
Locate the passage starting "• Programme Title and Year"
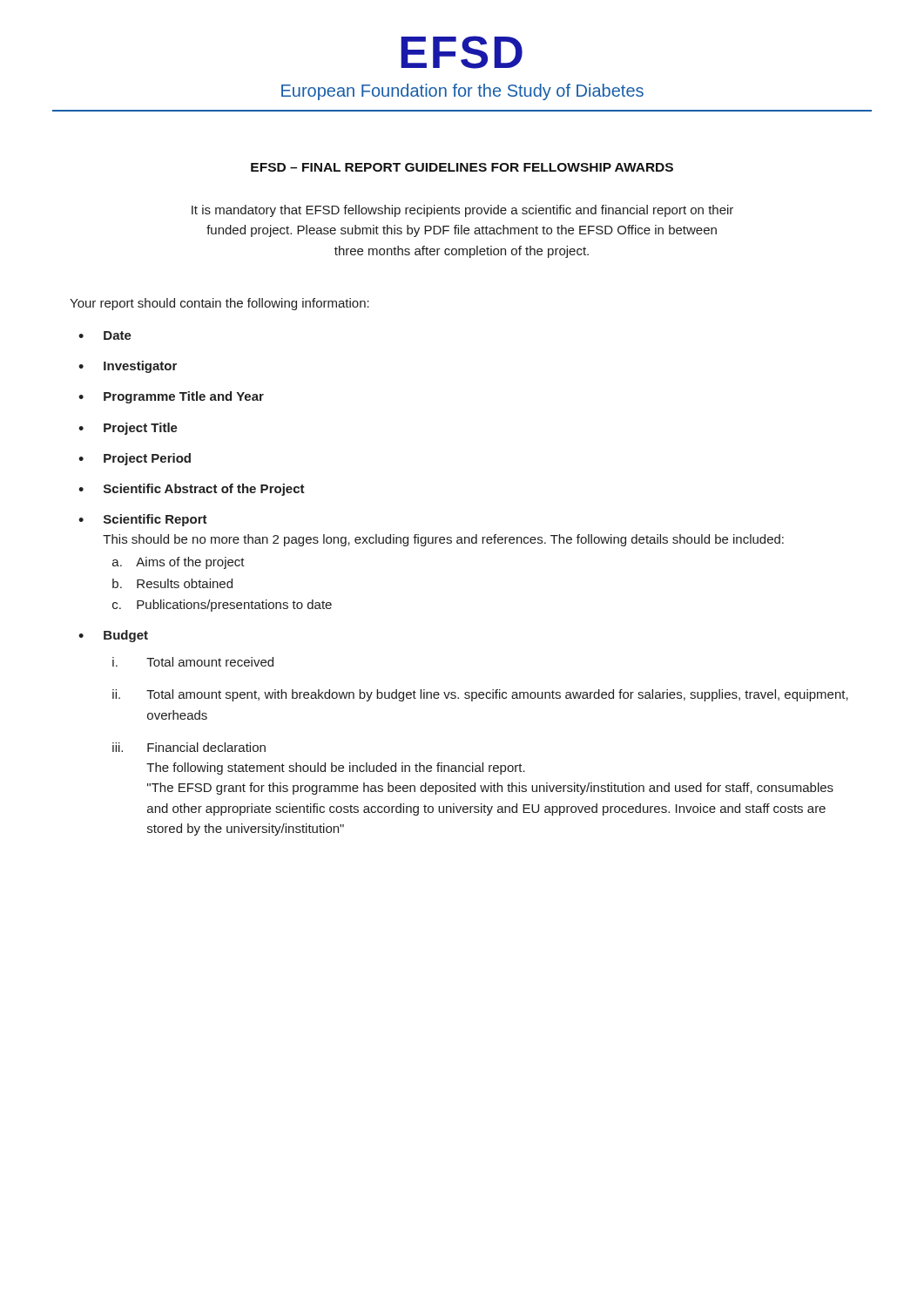(171, 398)
